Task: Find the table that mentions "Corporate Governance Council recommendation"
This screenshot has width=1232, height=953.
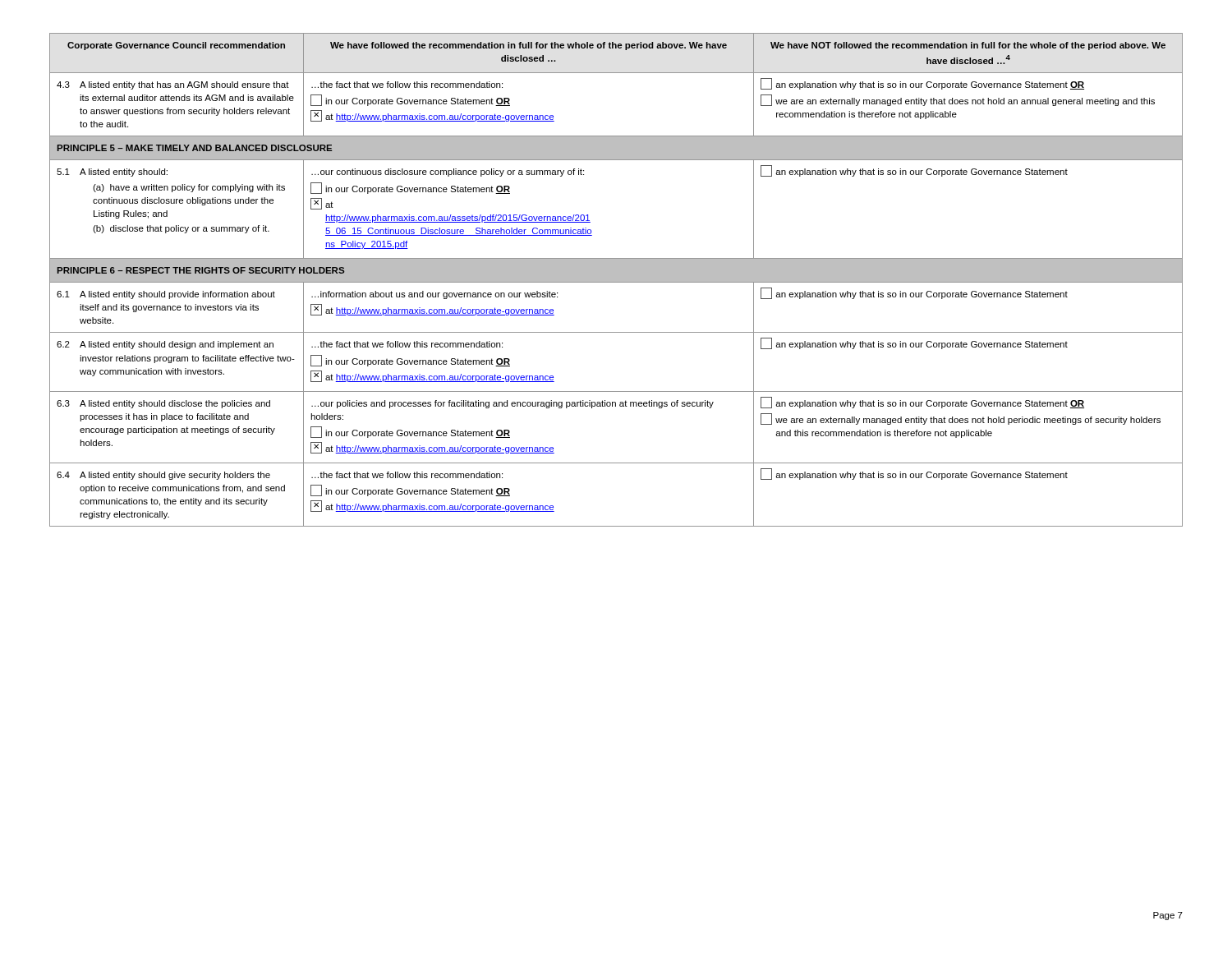Action: (x=616, y=280)
